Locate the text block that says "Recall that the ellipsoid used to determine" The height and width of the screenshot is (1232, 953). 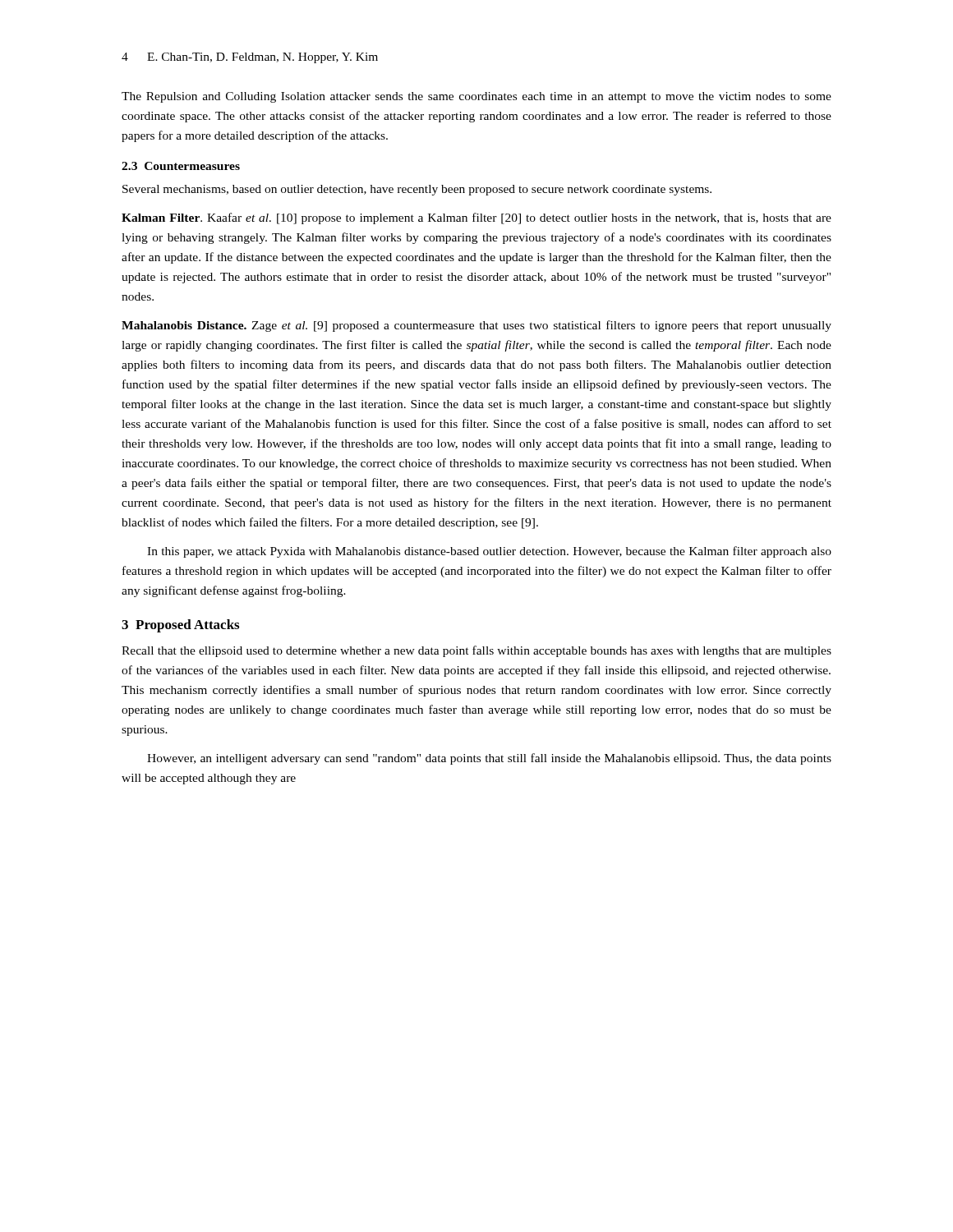pyautogui.click(x=476, y=690)
